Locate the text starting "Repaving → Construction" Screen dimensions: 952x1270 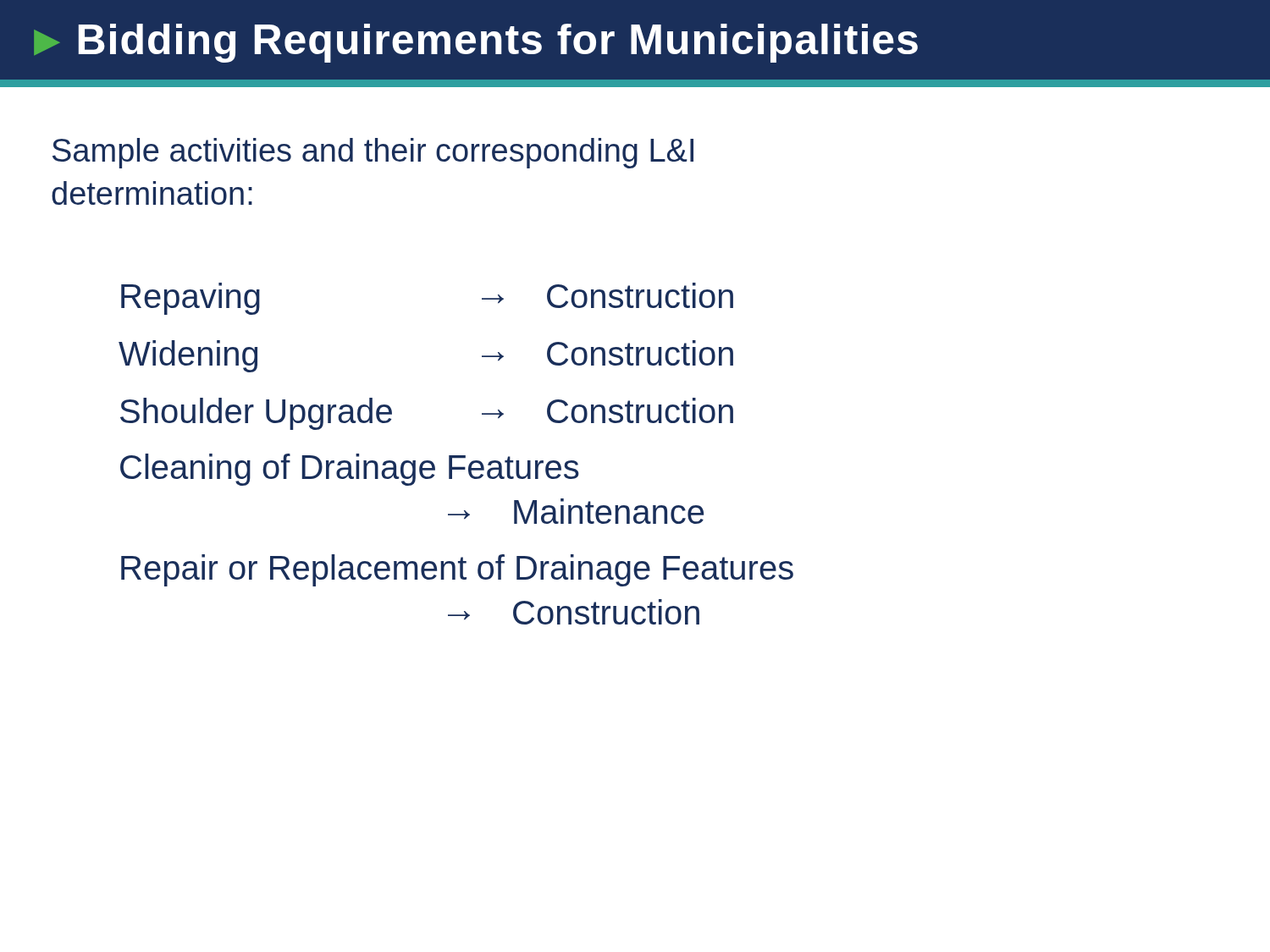click(x=197, y=298)
